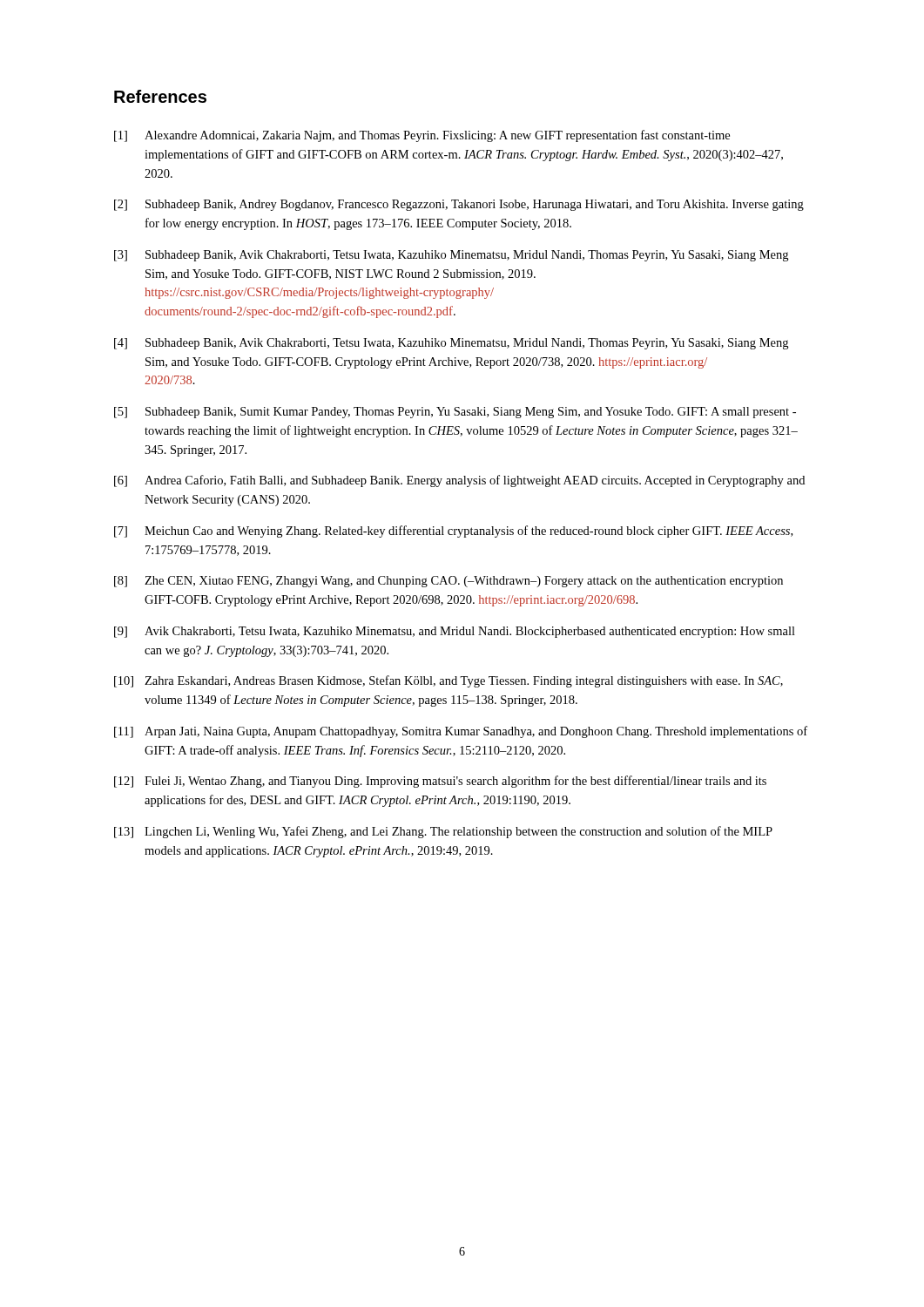
Task: Navigate to the passage starting "[5] Subhadeep Banik, Sumit"
Action: click(x=462, y=431)
